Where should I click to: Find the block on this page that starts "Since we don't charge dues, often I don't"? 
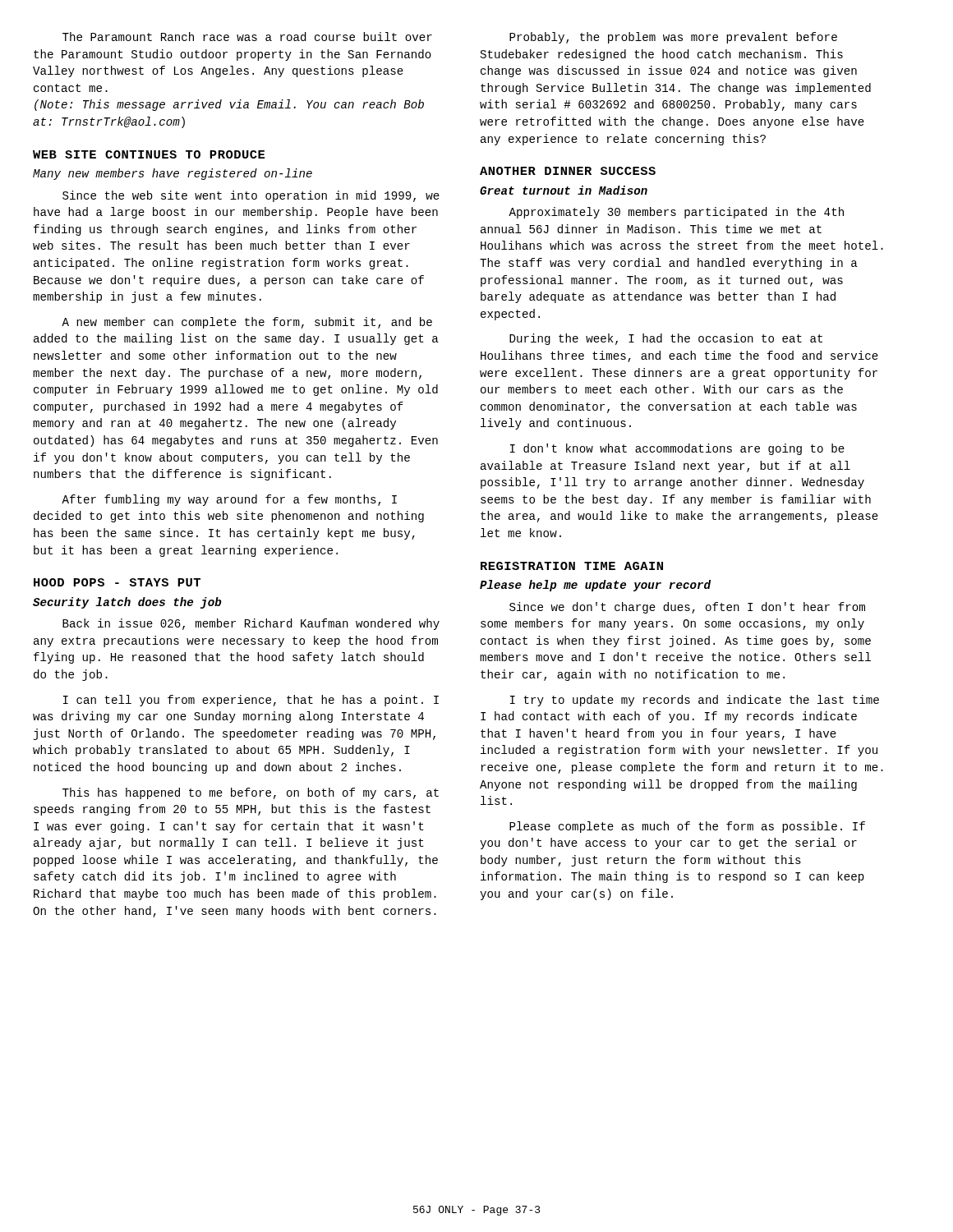click(x=683, y=642)
